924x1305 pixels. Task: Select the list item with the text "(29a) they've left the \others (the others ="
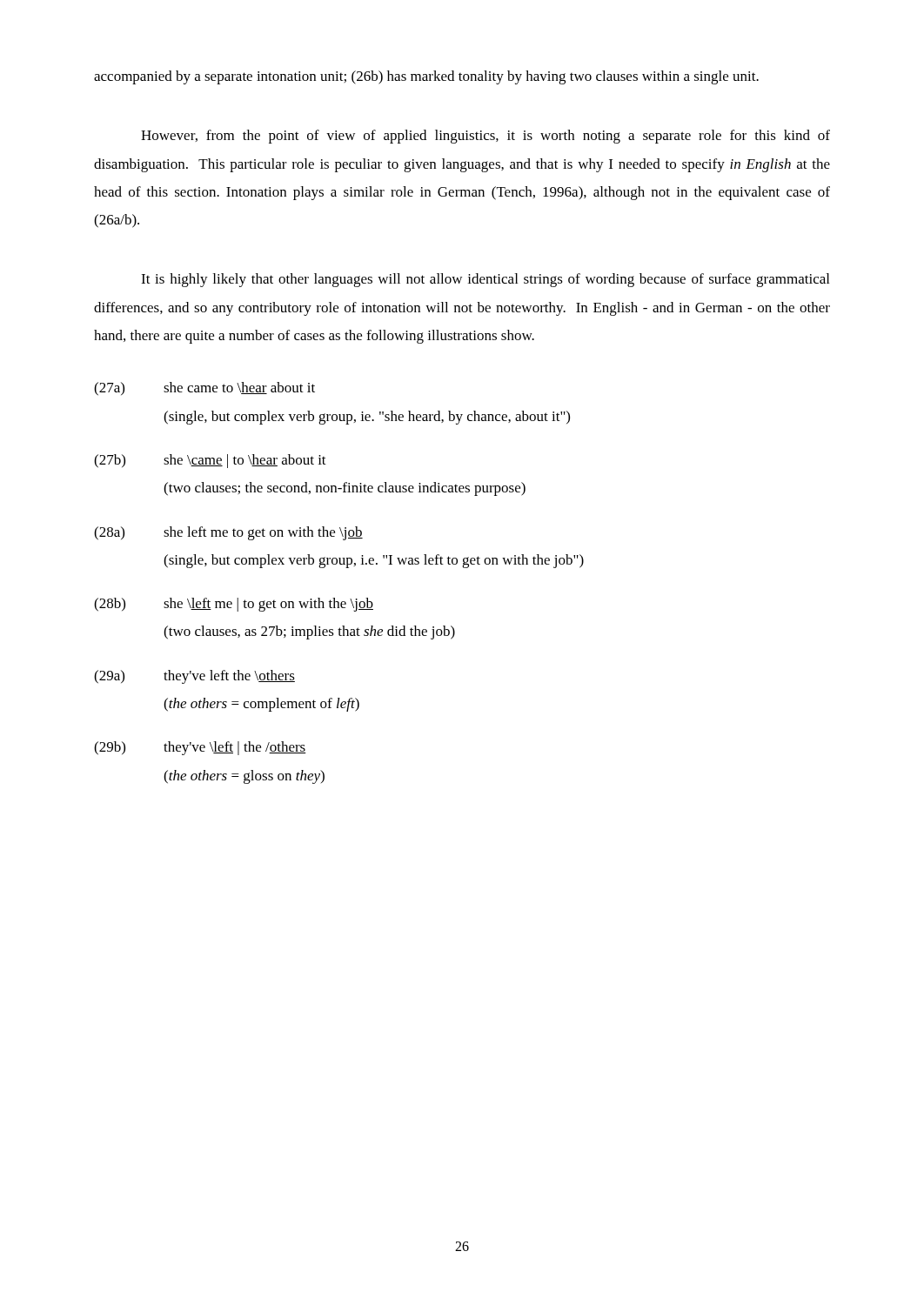point(194,677)
